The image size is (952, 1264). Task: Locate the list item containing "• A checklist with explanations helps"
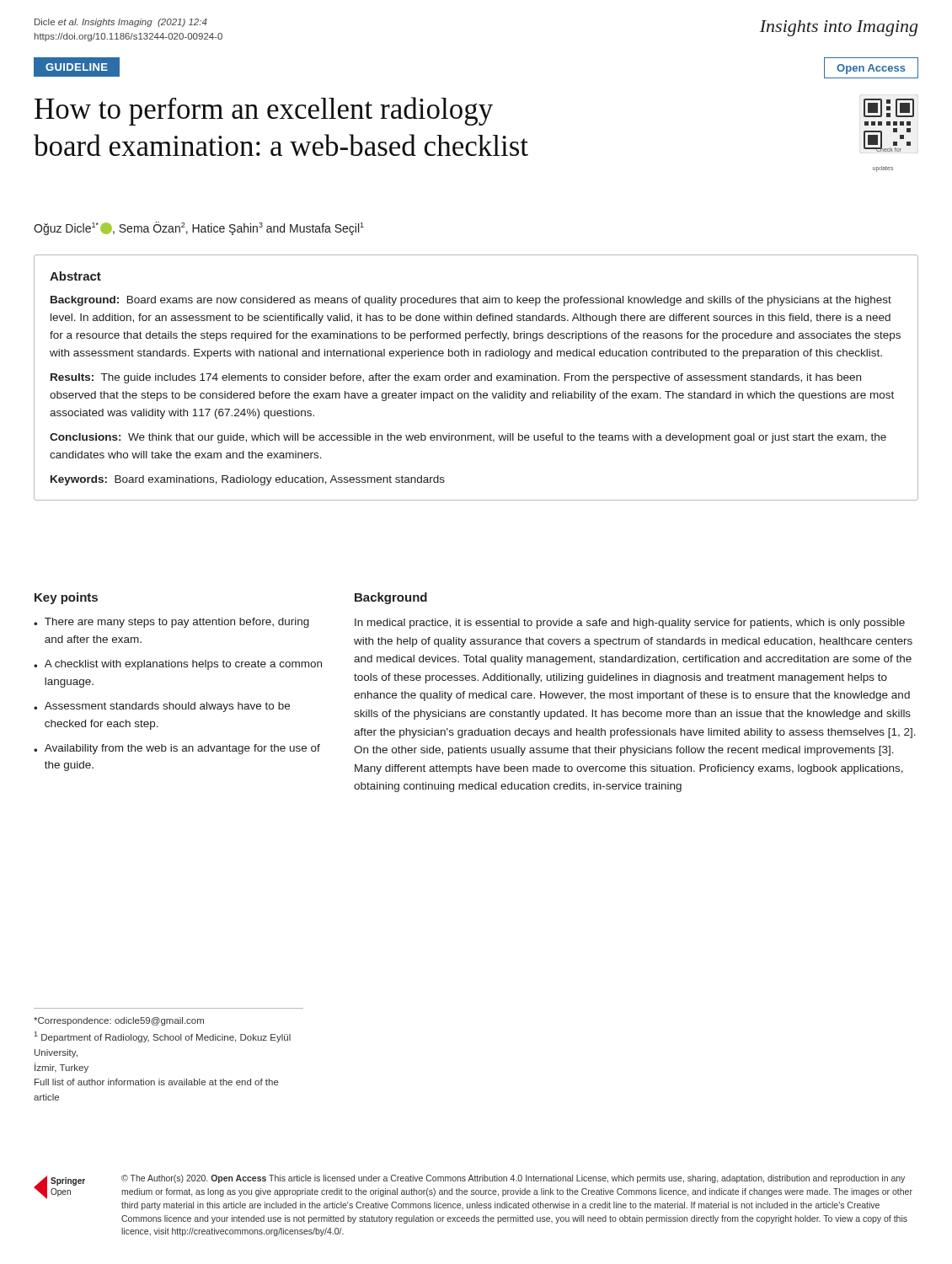[x=181, y=673]
